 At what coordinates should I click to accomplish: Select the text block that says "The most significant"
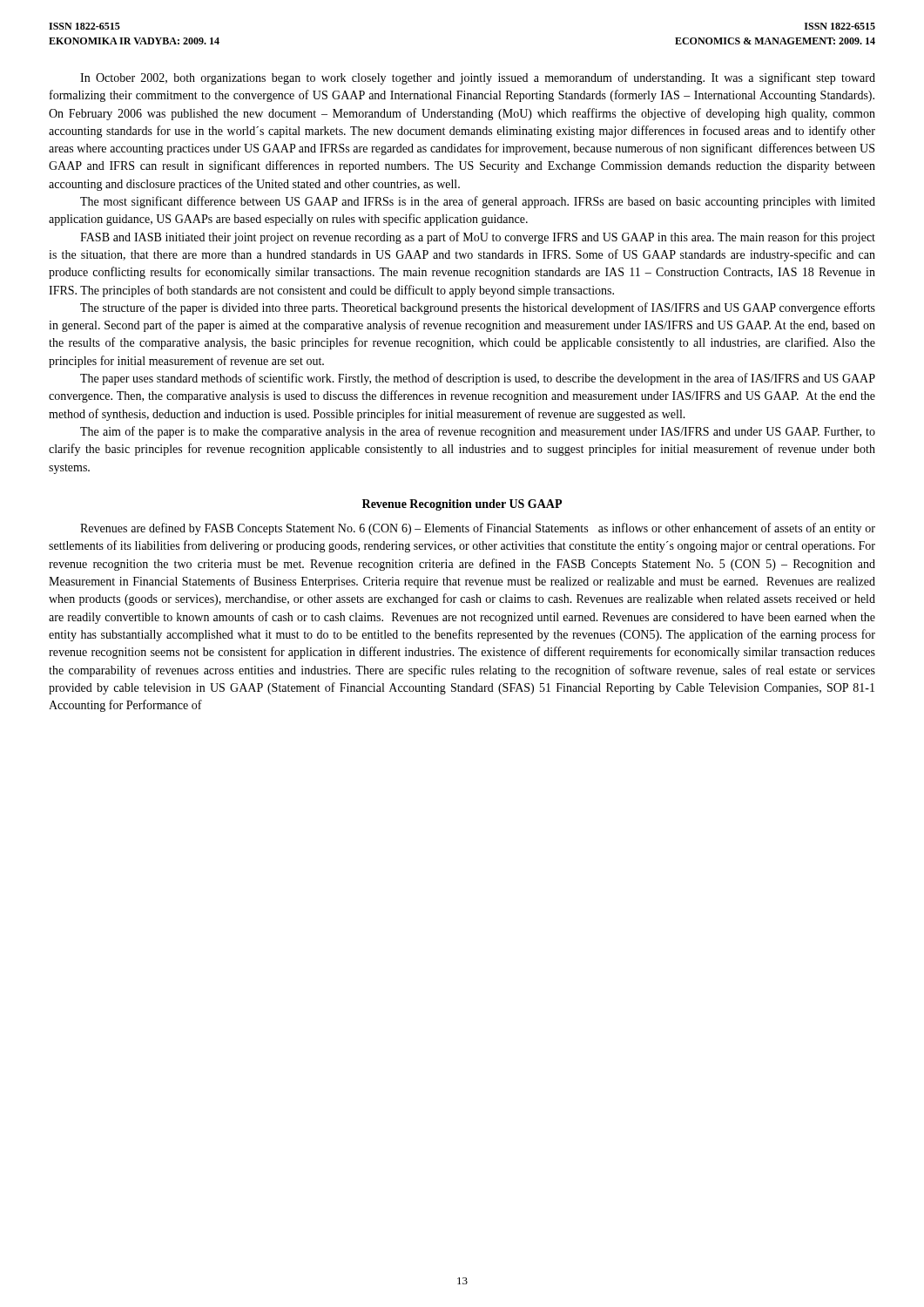pyautogui.click(x=462, y=211)
